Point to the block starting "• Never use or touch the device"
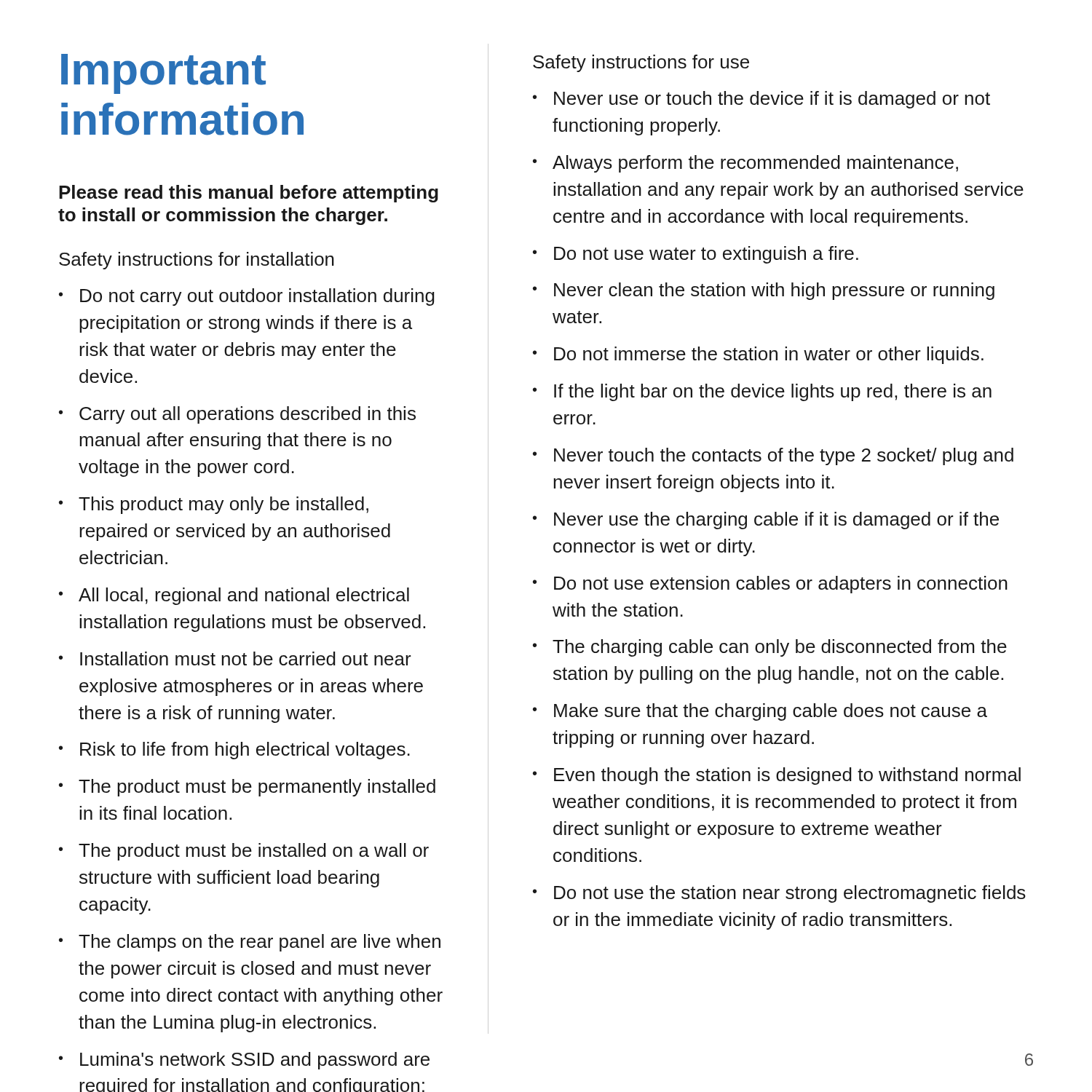 click(x=783, y=112)
